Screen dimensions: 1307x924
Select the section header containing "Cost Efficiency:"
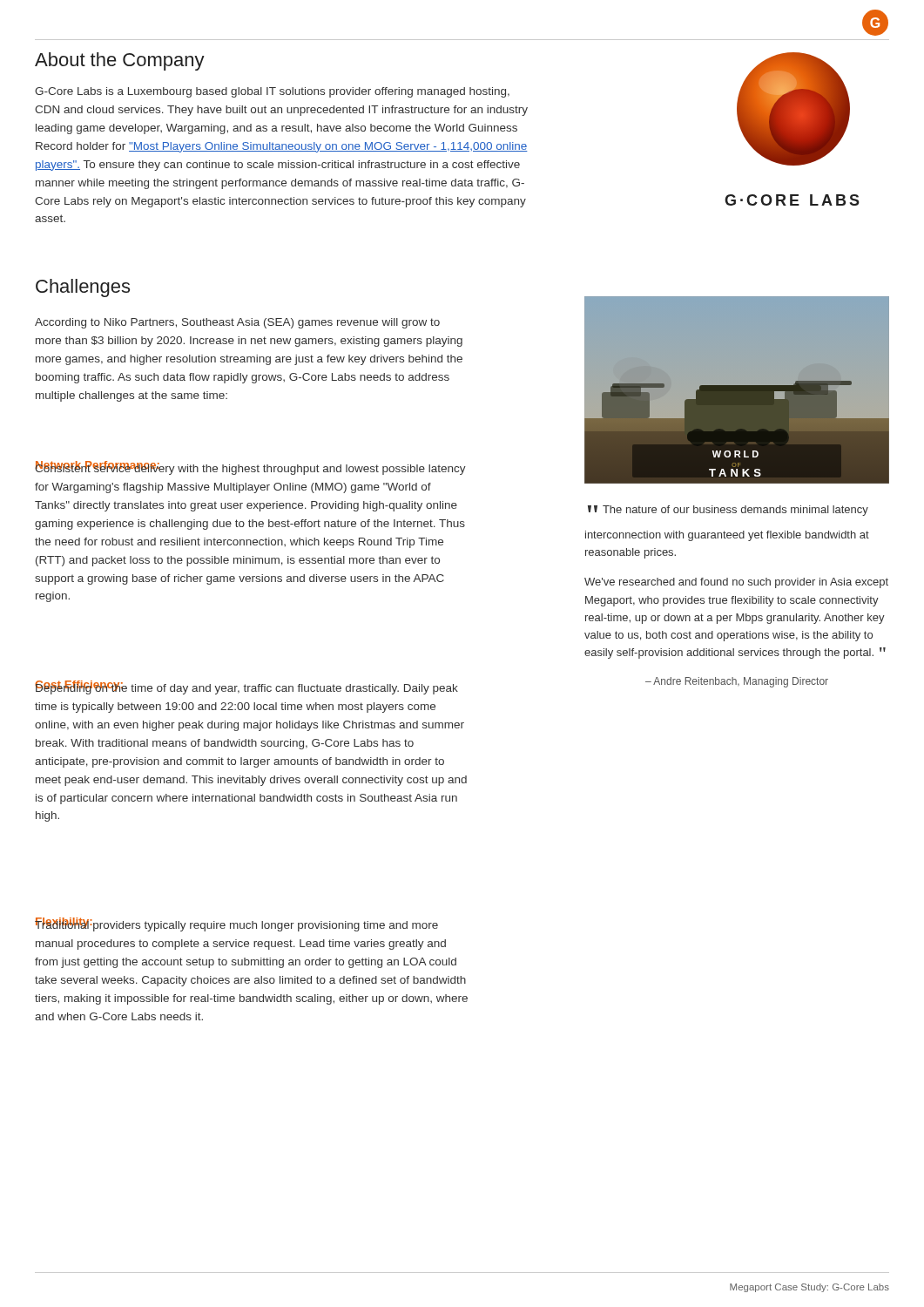[x=252, y=685]
